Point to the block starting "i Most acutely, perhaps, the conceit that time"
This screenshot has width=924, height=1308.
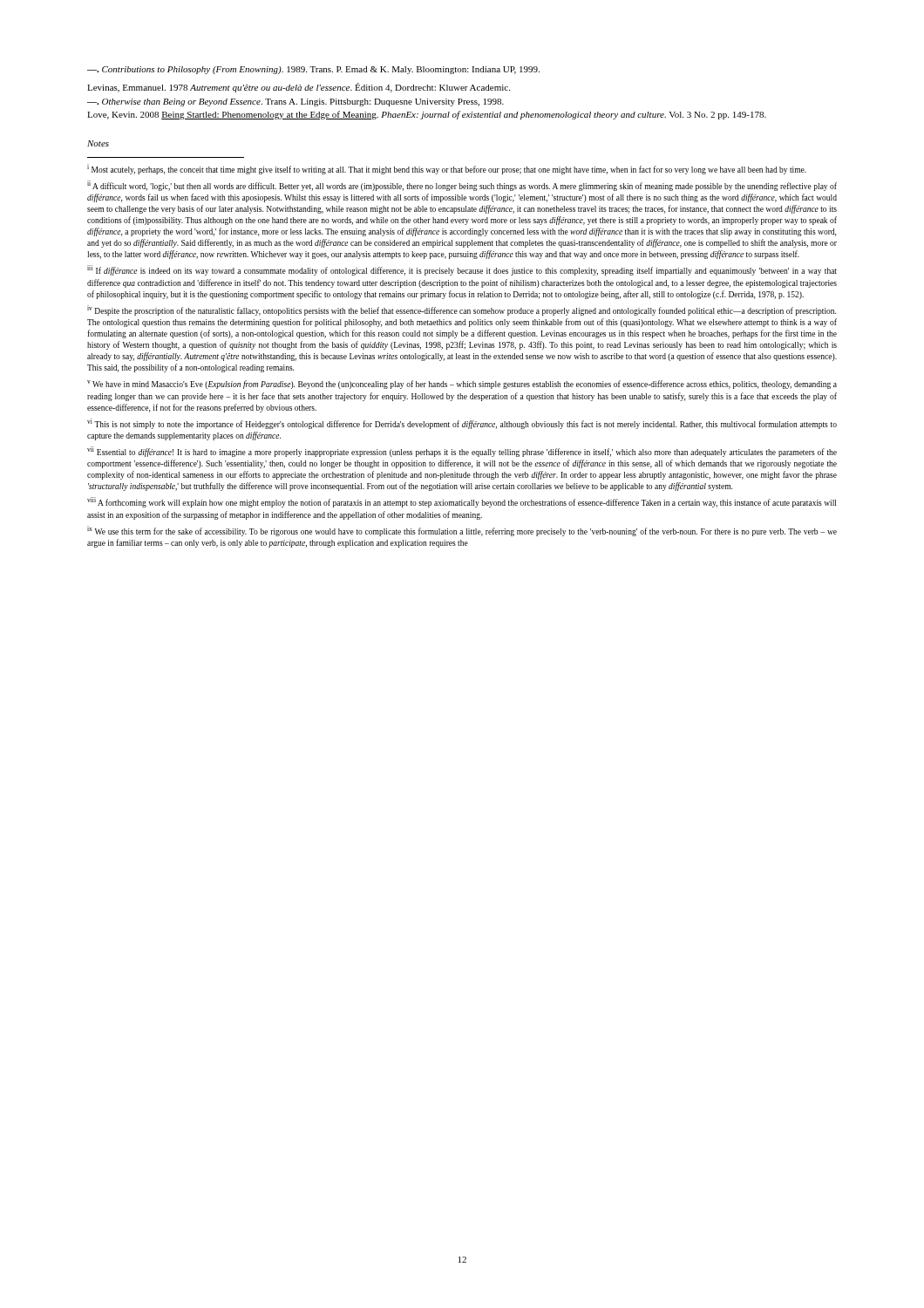447,169
